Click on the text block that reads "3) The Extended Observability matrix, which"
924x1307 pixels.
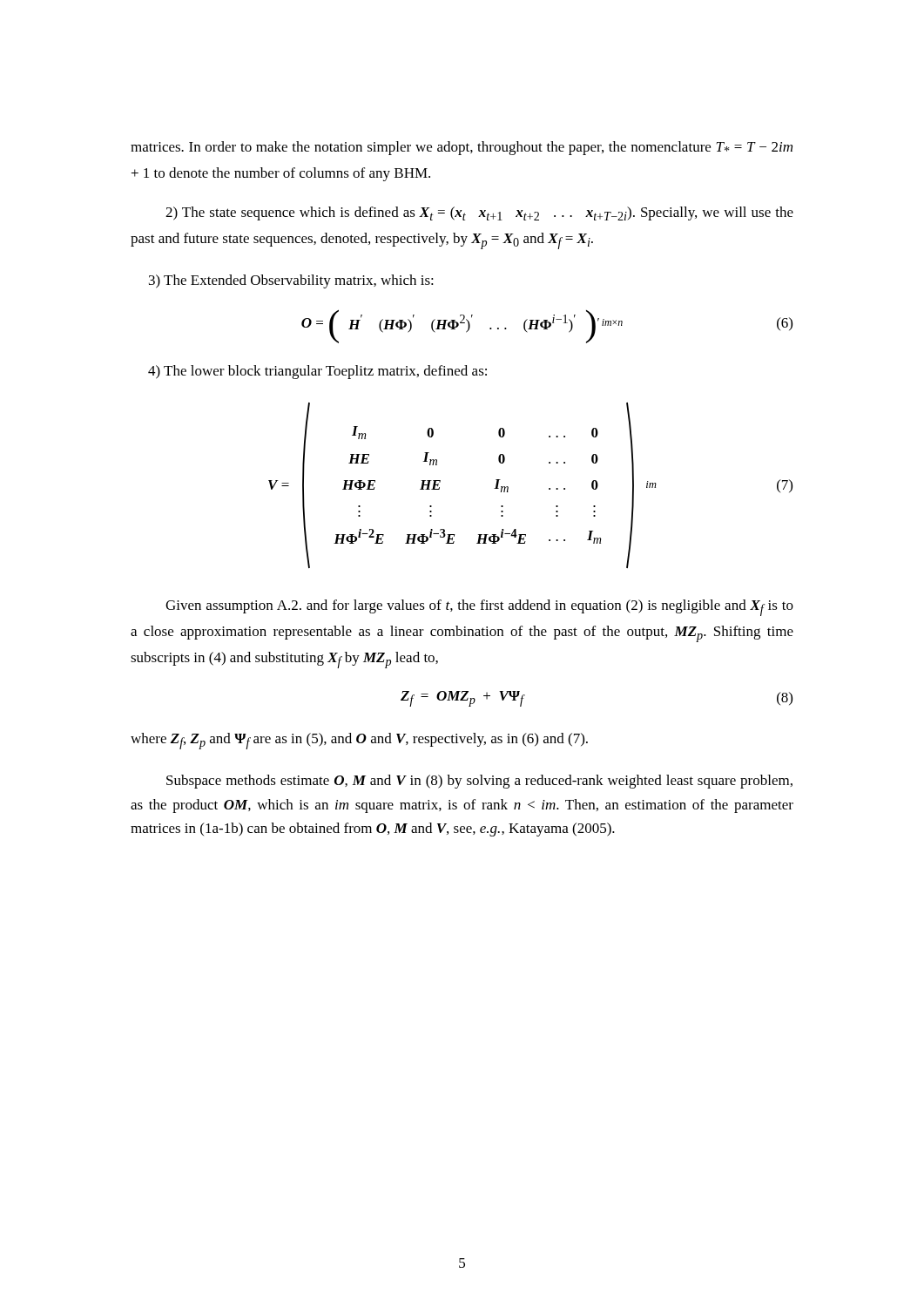pyautogui.click(x=291, y=280)
